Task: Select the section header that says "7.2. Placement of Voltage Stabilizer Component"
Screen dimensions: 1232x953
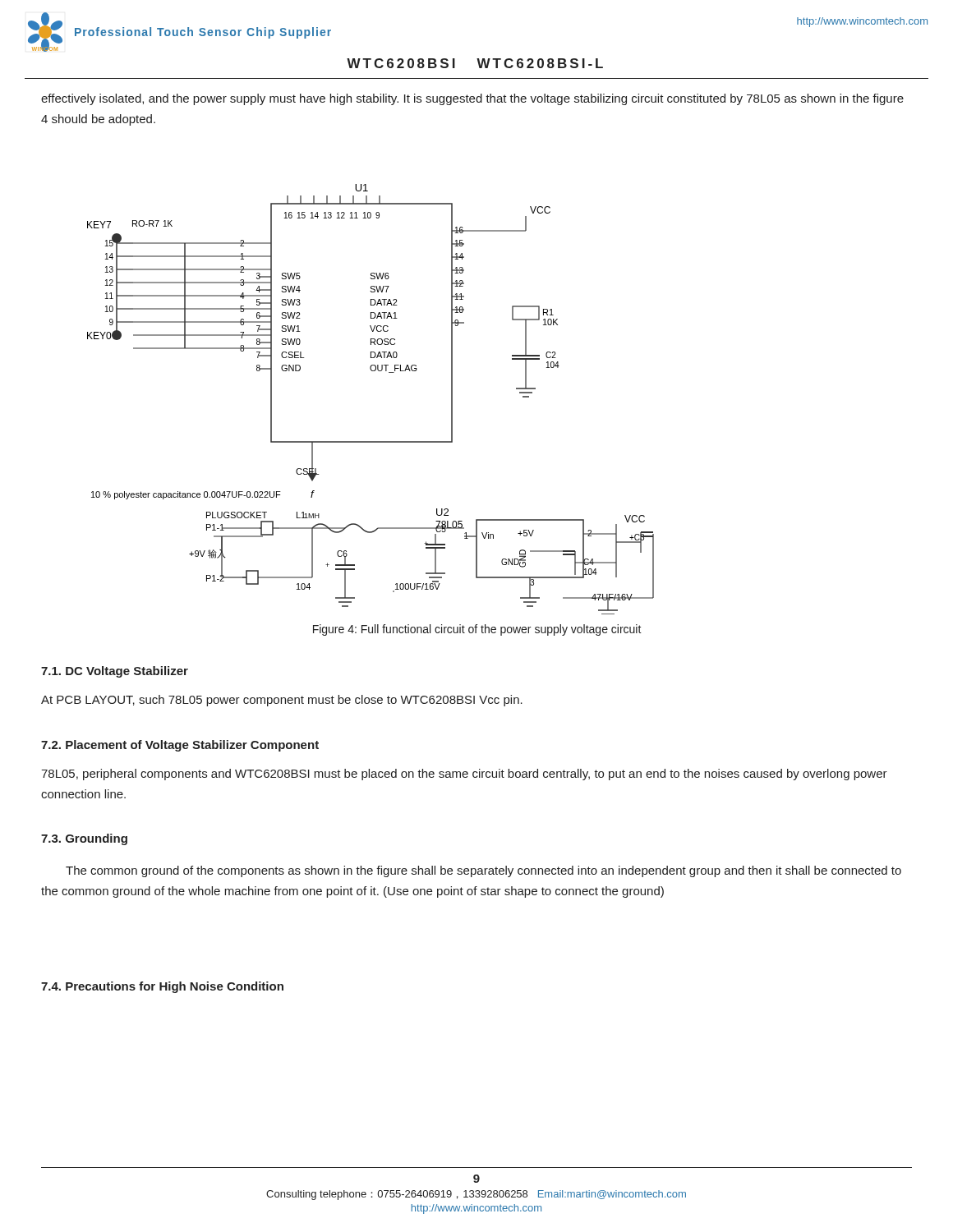Action: click(x=180, y=745)
